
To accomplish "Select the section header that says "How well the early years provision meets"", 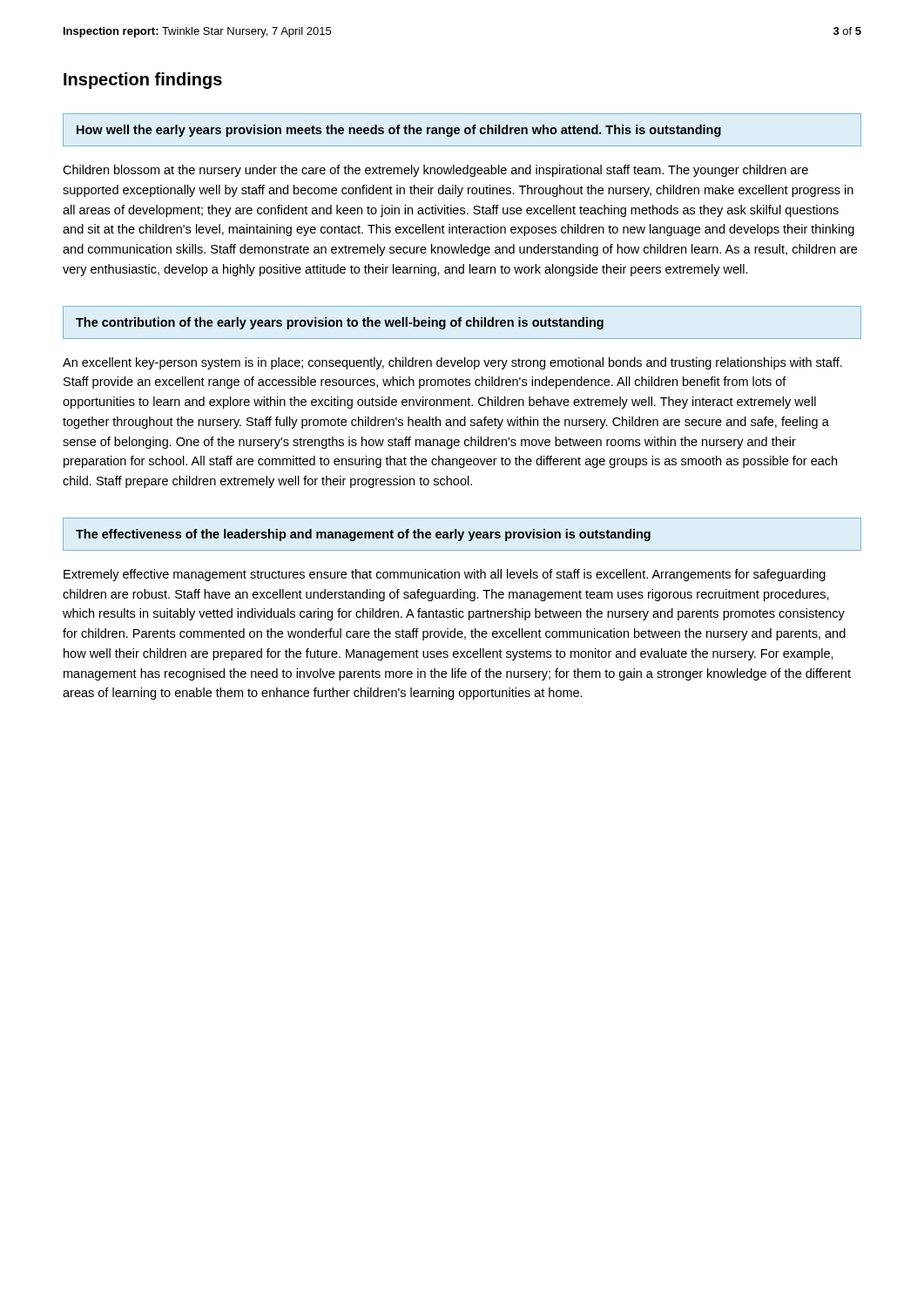I will [x=462, y=130].
